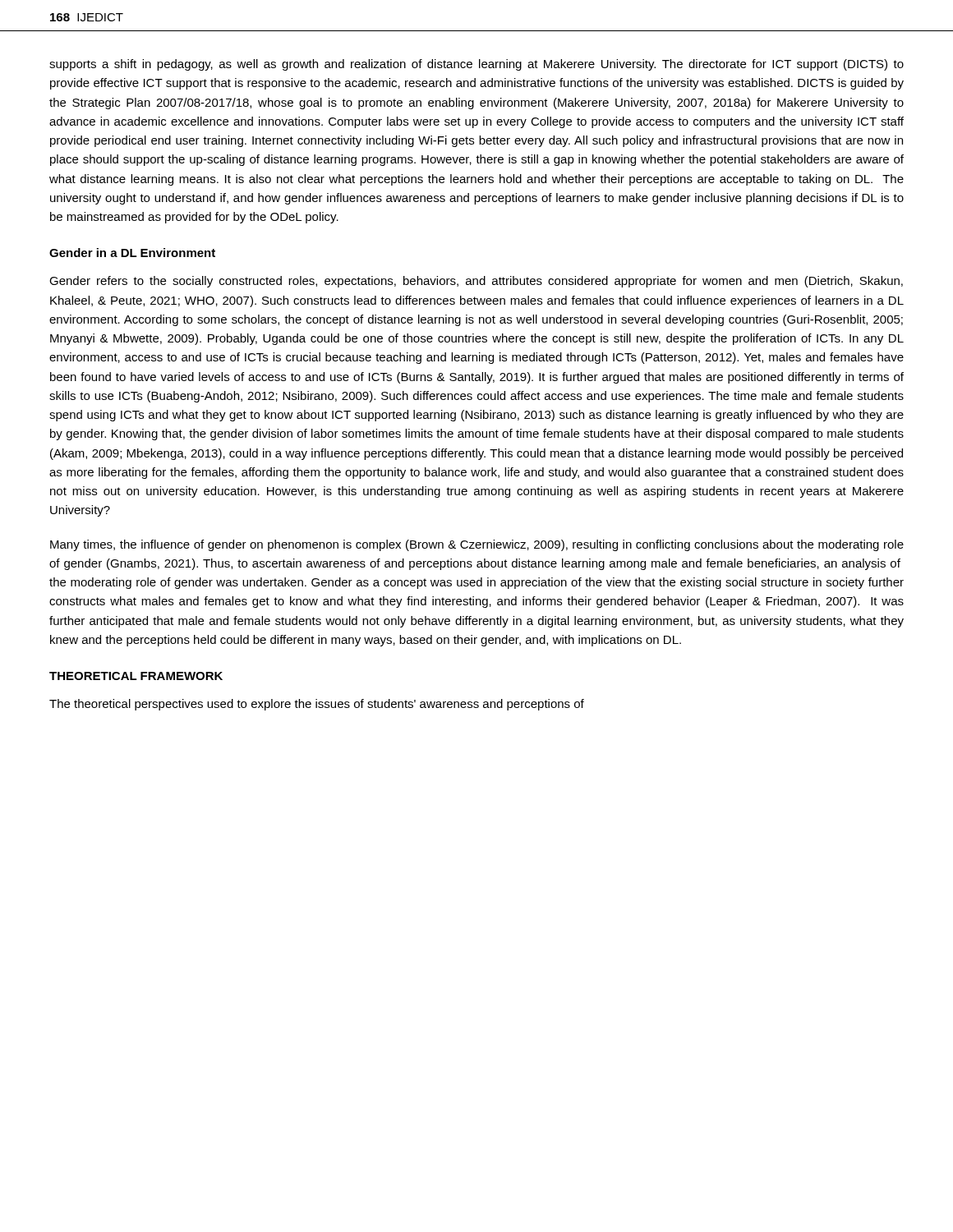Viewport: 953px width, 1232px height.
Task: Locate the text "Gender in a DL Environment"
Action: coord(132,253)
